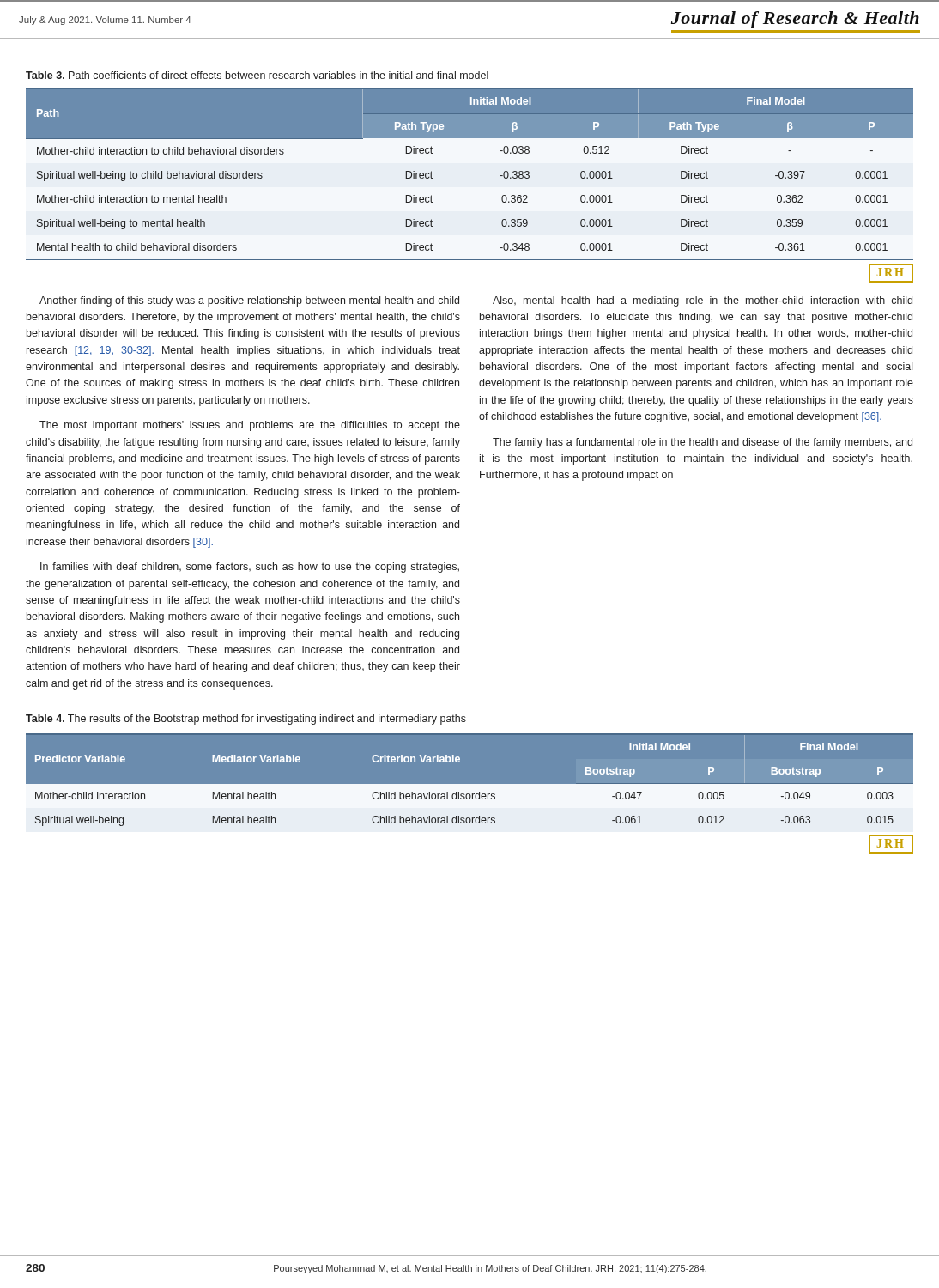Locate the text block containing "Another finding of"

243,351
